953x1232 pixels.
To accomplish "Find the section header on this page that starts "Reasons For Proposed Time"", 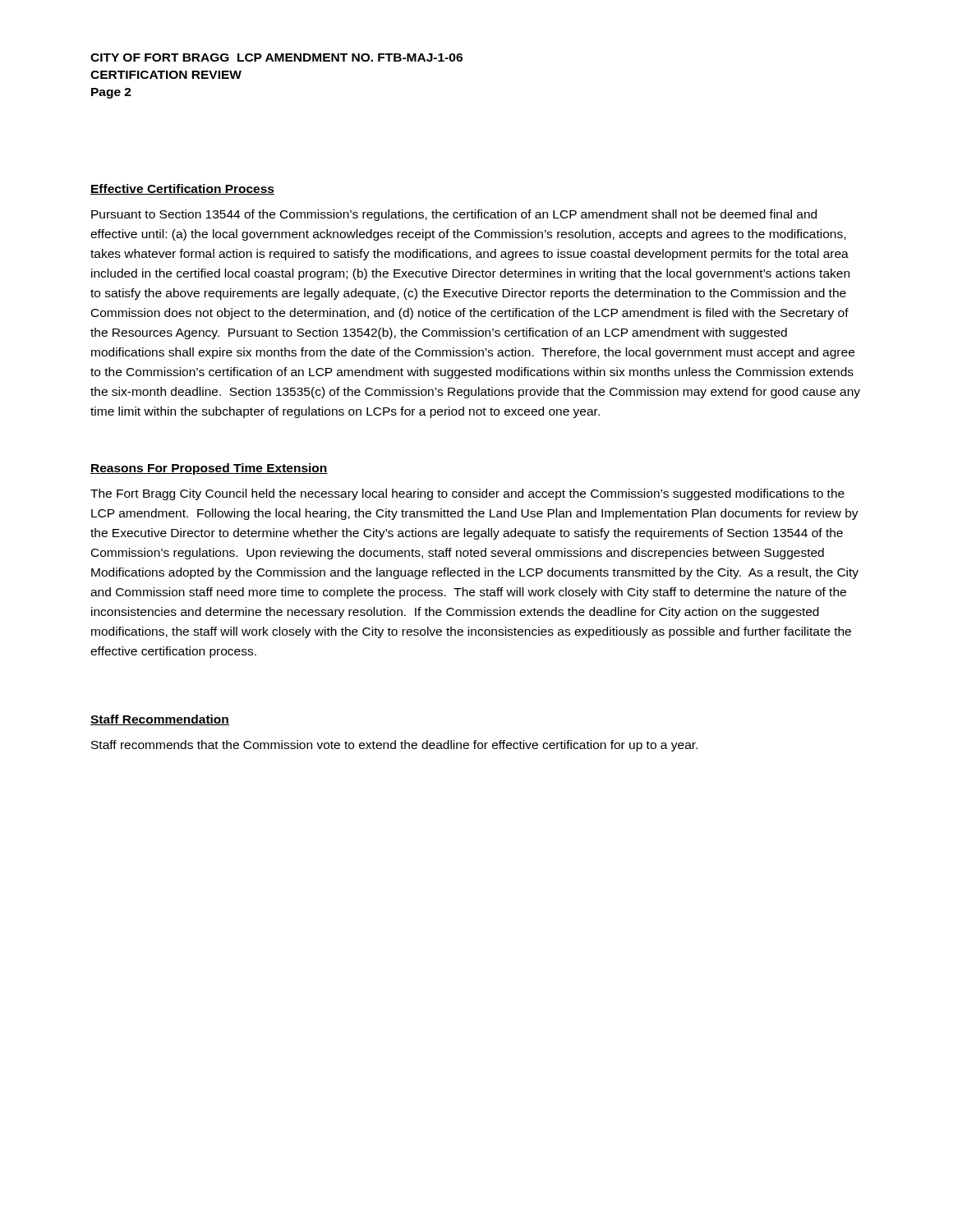I will tap(209, 468).
